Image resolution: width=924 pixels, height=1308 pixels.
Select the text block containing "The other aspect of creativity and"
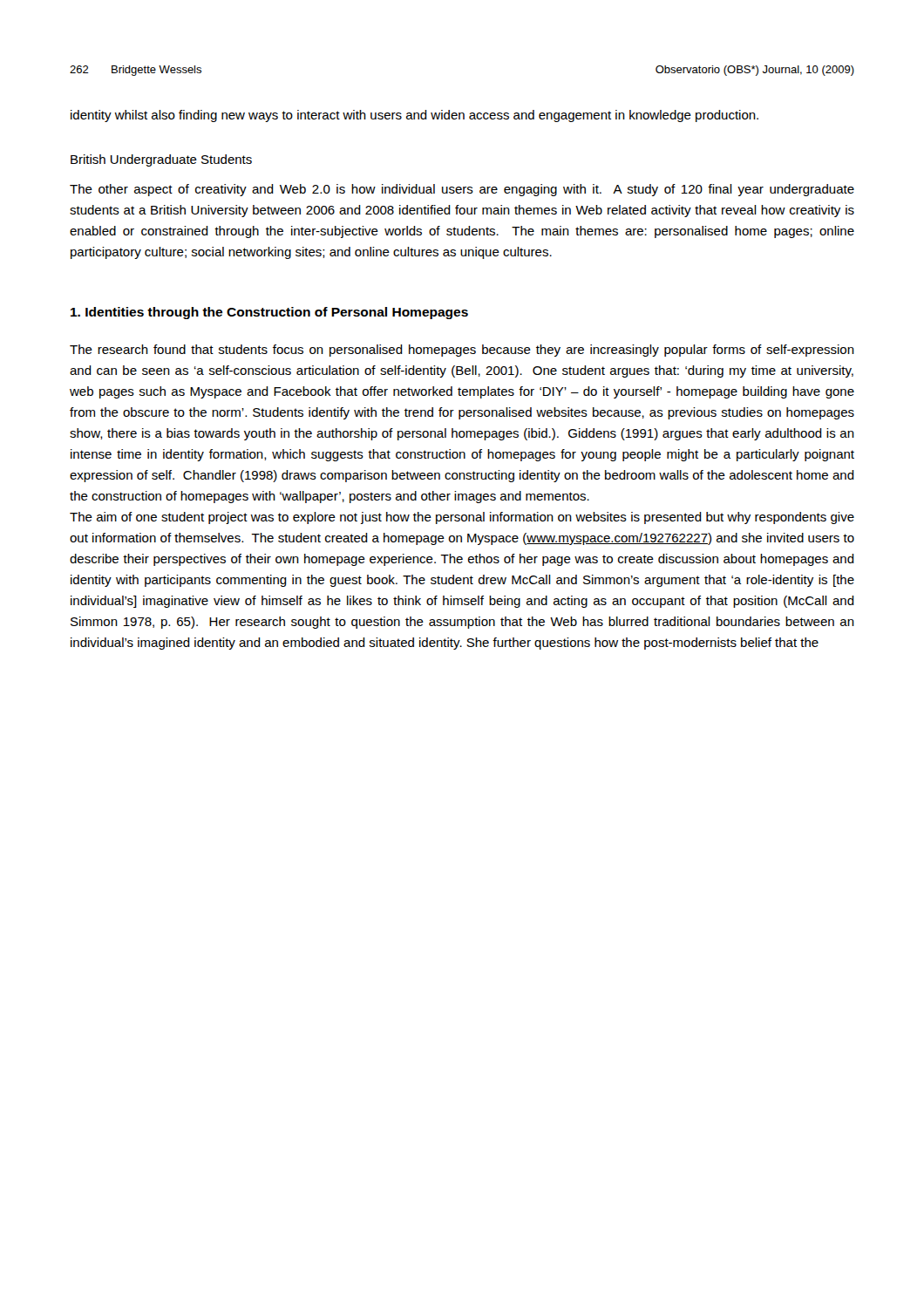click(x=462, y=220)
